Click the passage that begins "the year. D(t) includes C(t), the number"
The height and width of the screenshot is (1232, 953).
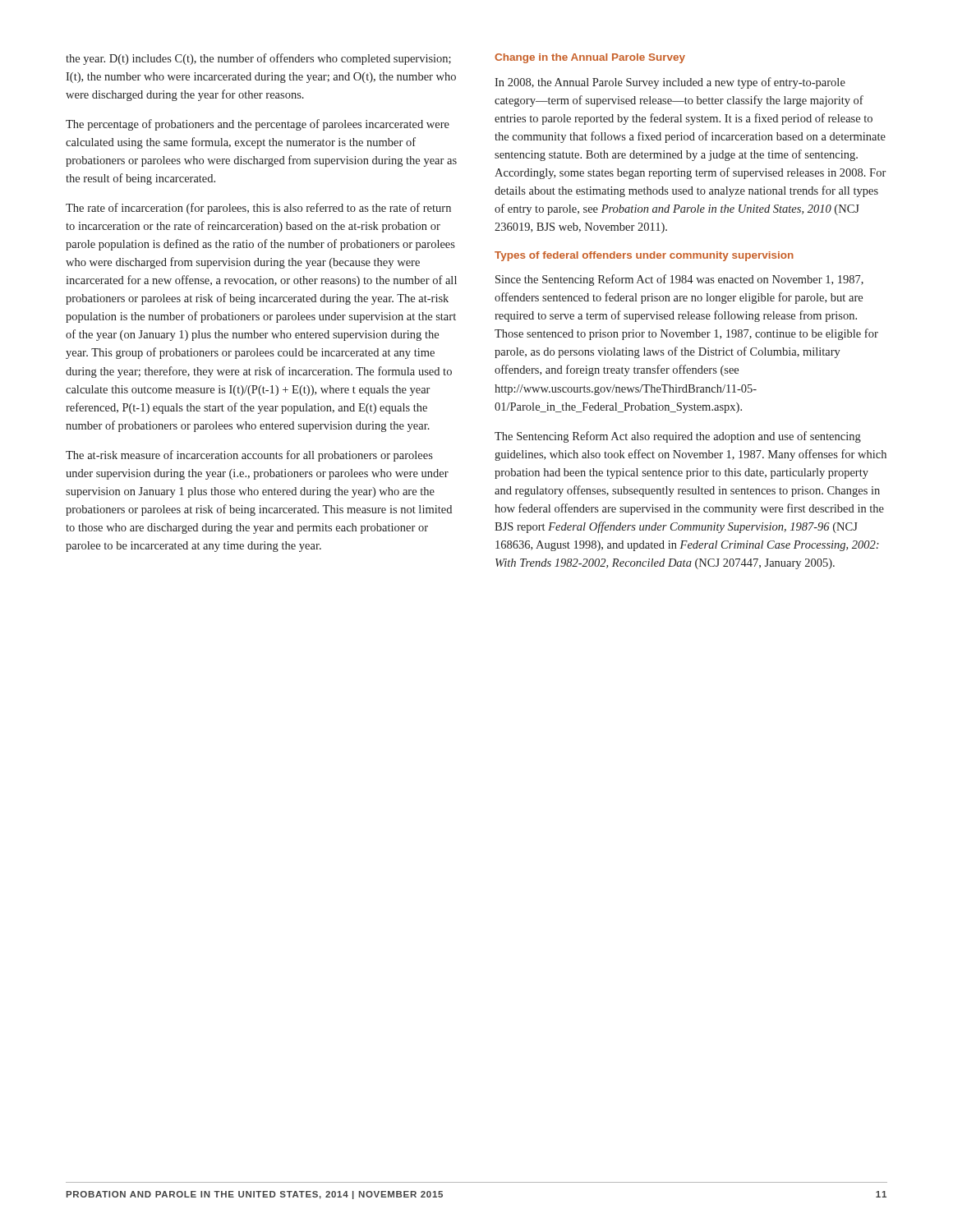[262, 76]
